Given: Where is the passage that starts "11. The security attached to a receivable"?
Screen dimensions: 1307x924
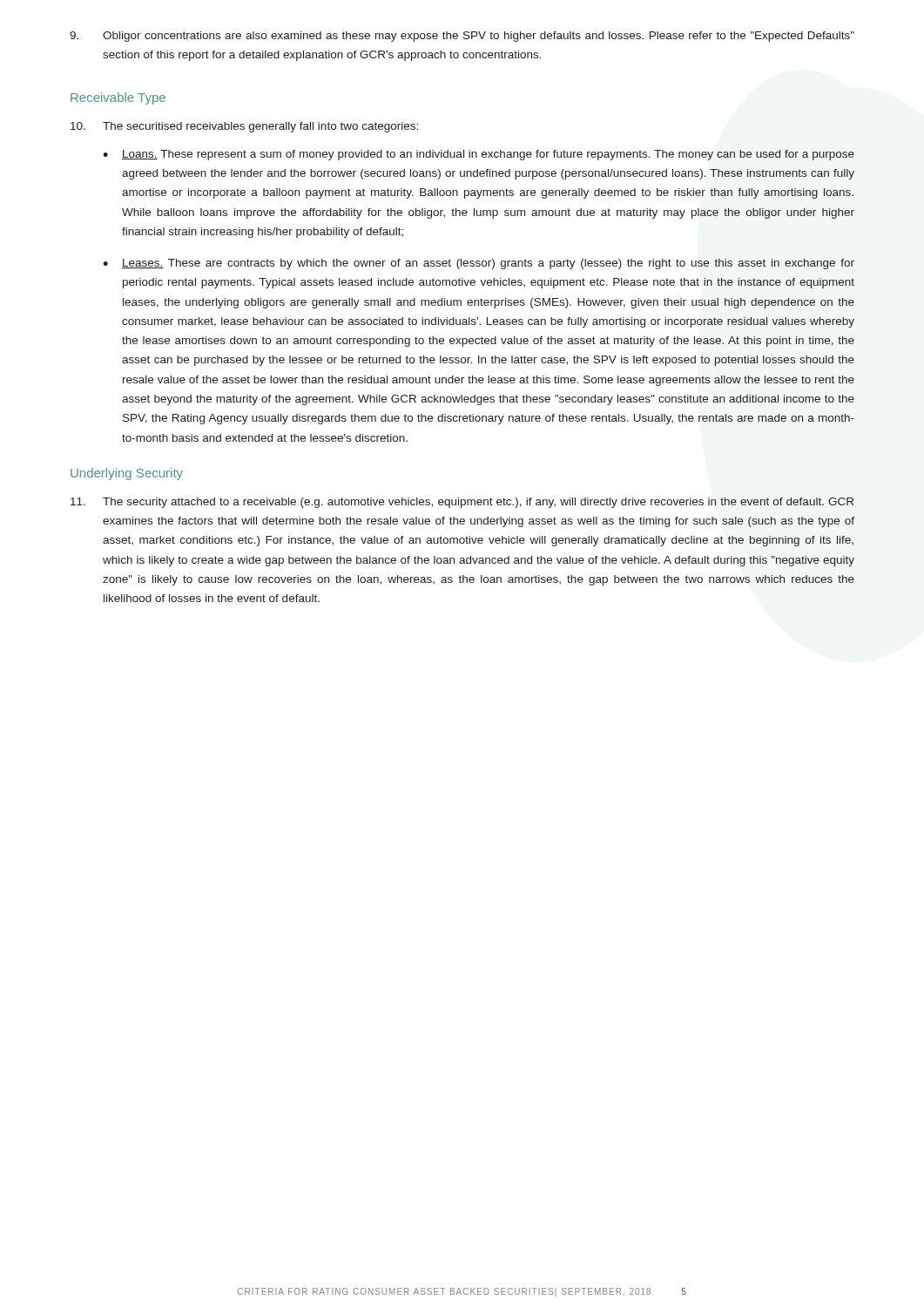Looking at the screenshot, I should [x=462, y=550].
